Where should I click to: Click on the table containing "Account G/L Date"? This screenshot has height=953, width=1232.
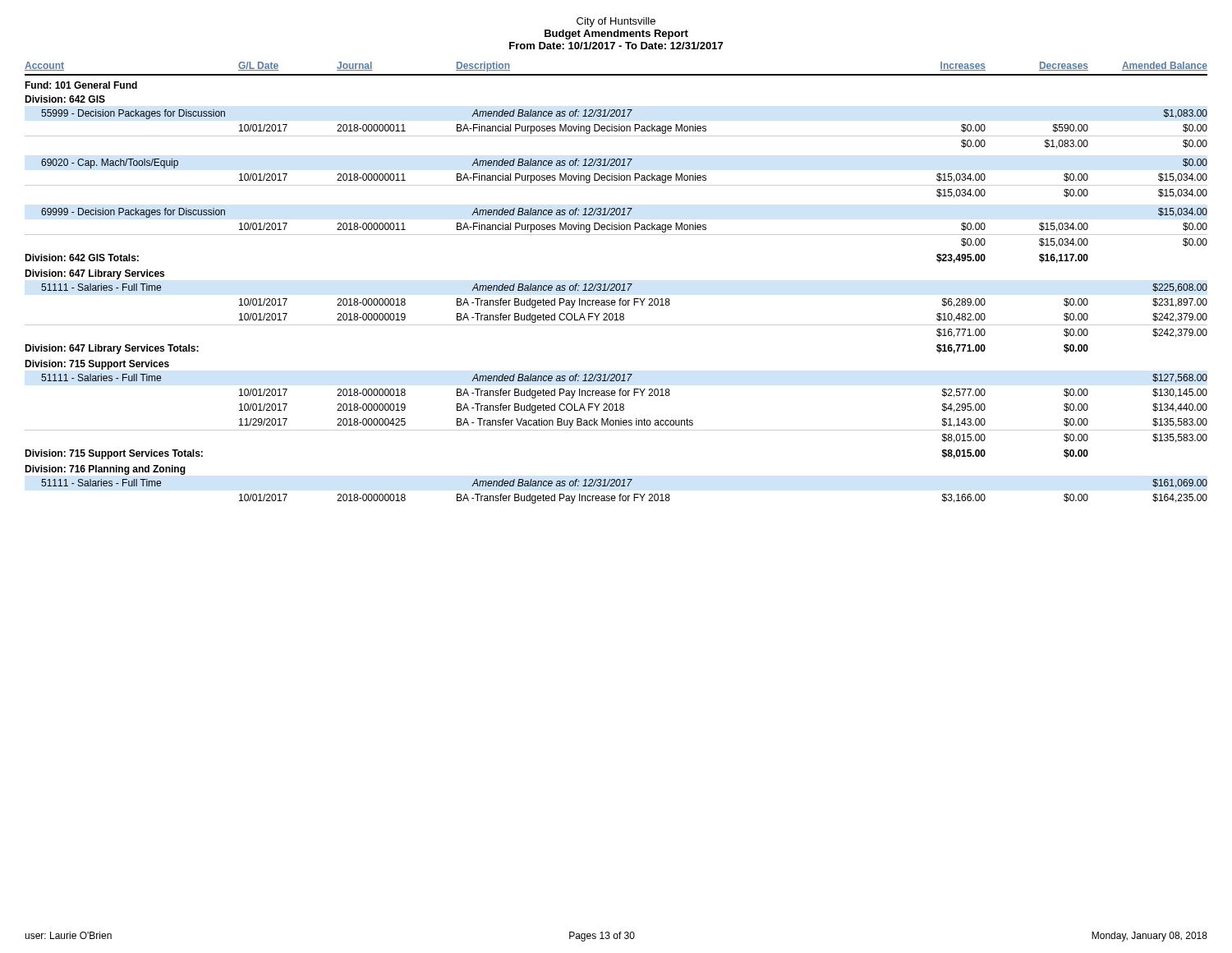pyautogui.click(x=616, y=283)
